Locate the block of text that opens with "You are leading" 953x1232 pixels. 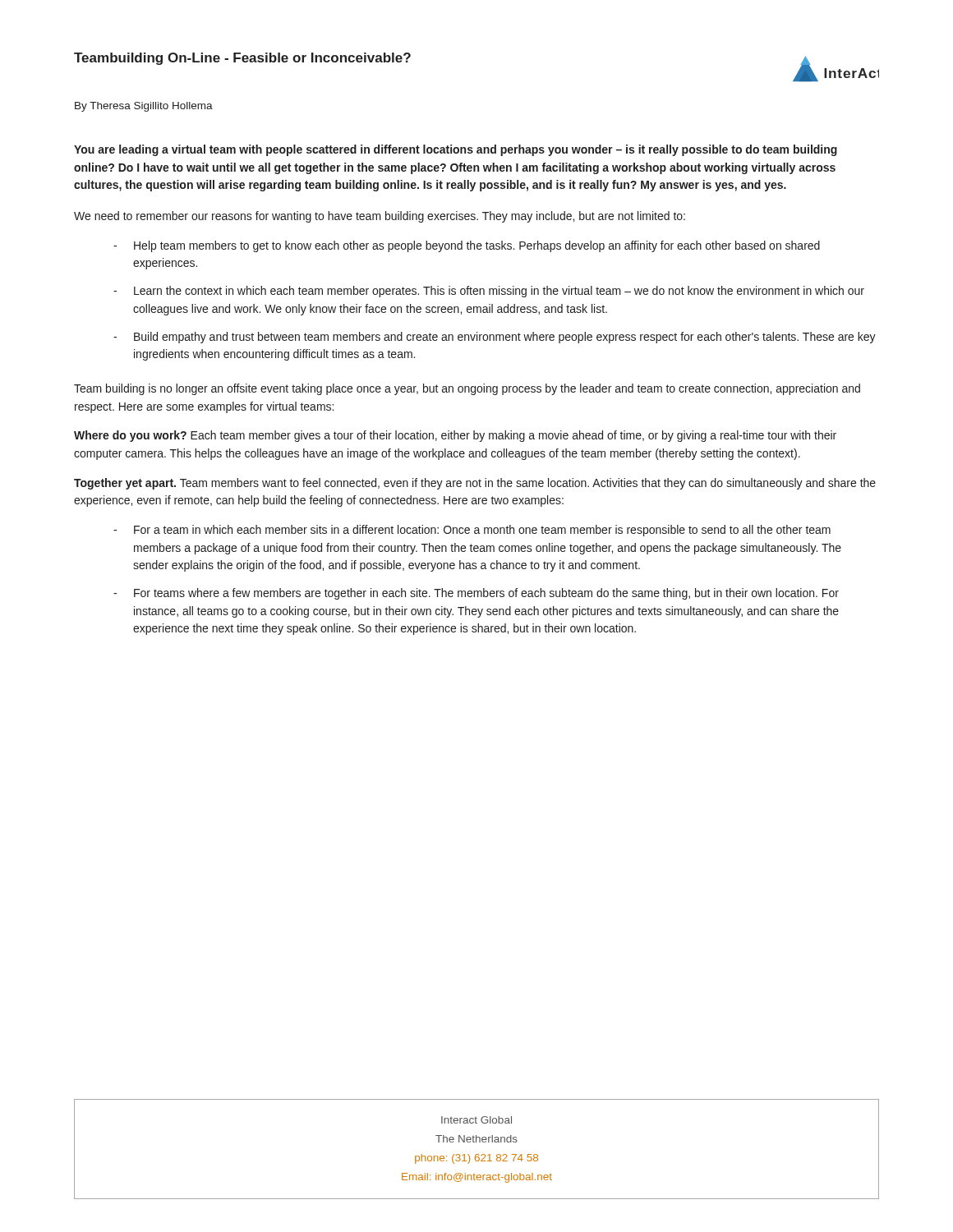click(x=456, y=167)
